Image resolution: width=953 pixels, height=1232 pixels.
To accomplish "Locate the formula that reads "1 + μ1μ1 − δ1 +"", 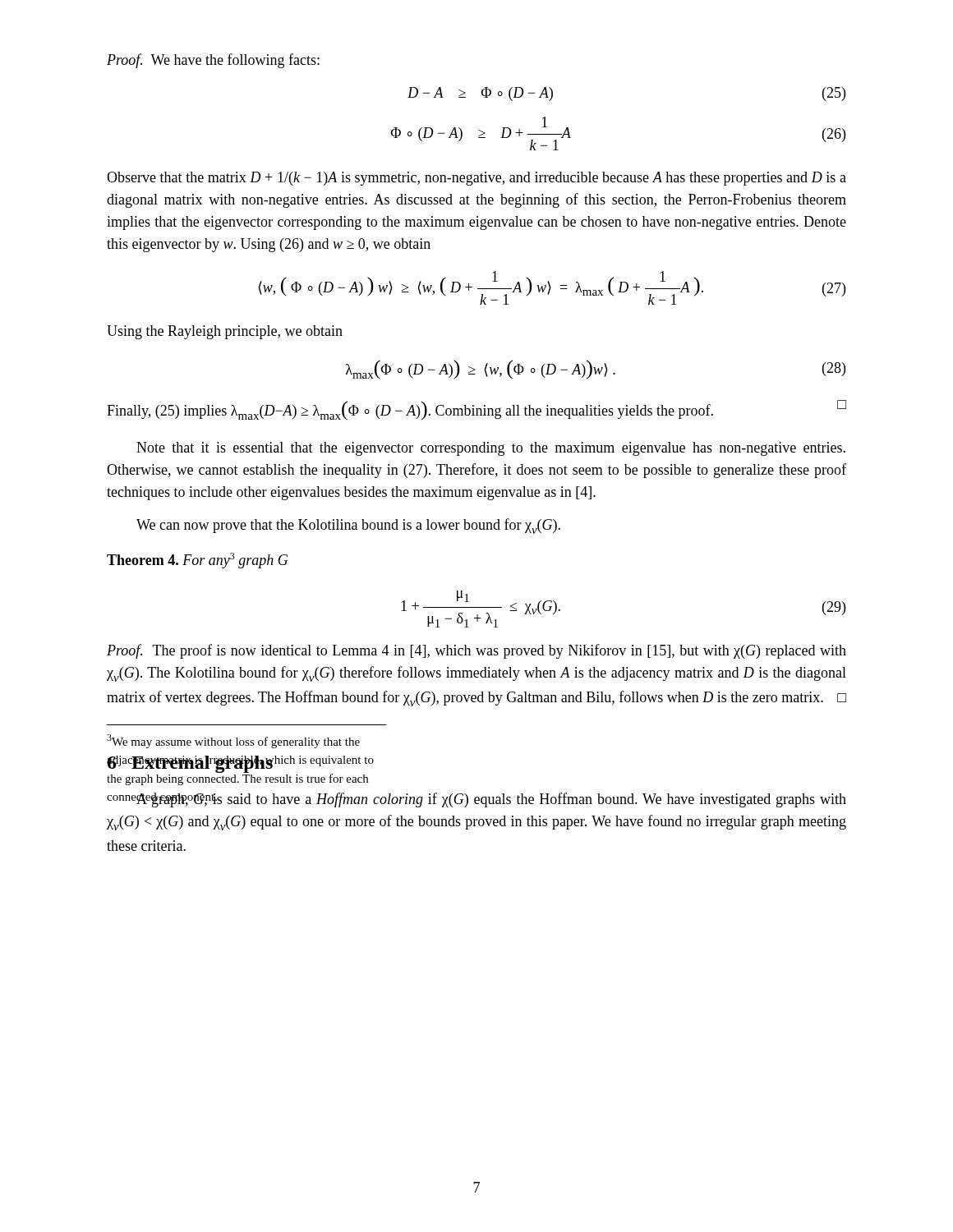I will tap(476, 607).
